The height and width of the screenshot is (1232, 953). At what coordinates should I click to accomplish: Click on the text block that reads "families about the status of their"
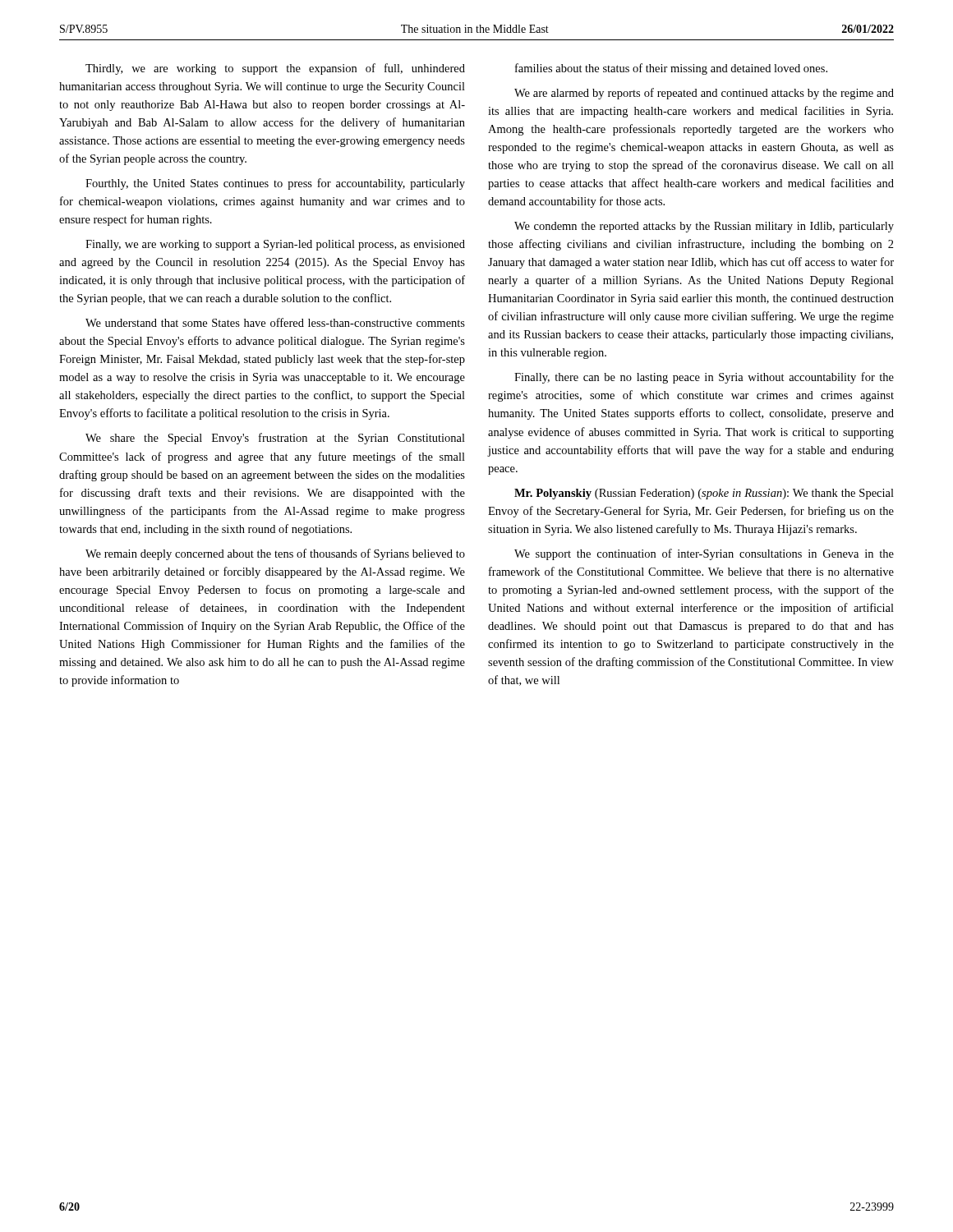[691, 374]
